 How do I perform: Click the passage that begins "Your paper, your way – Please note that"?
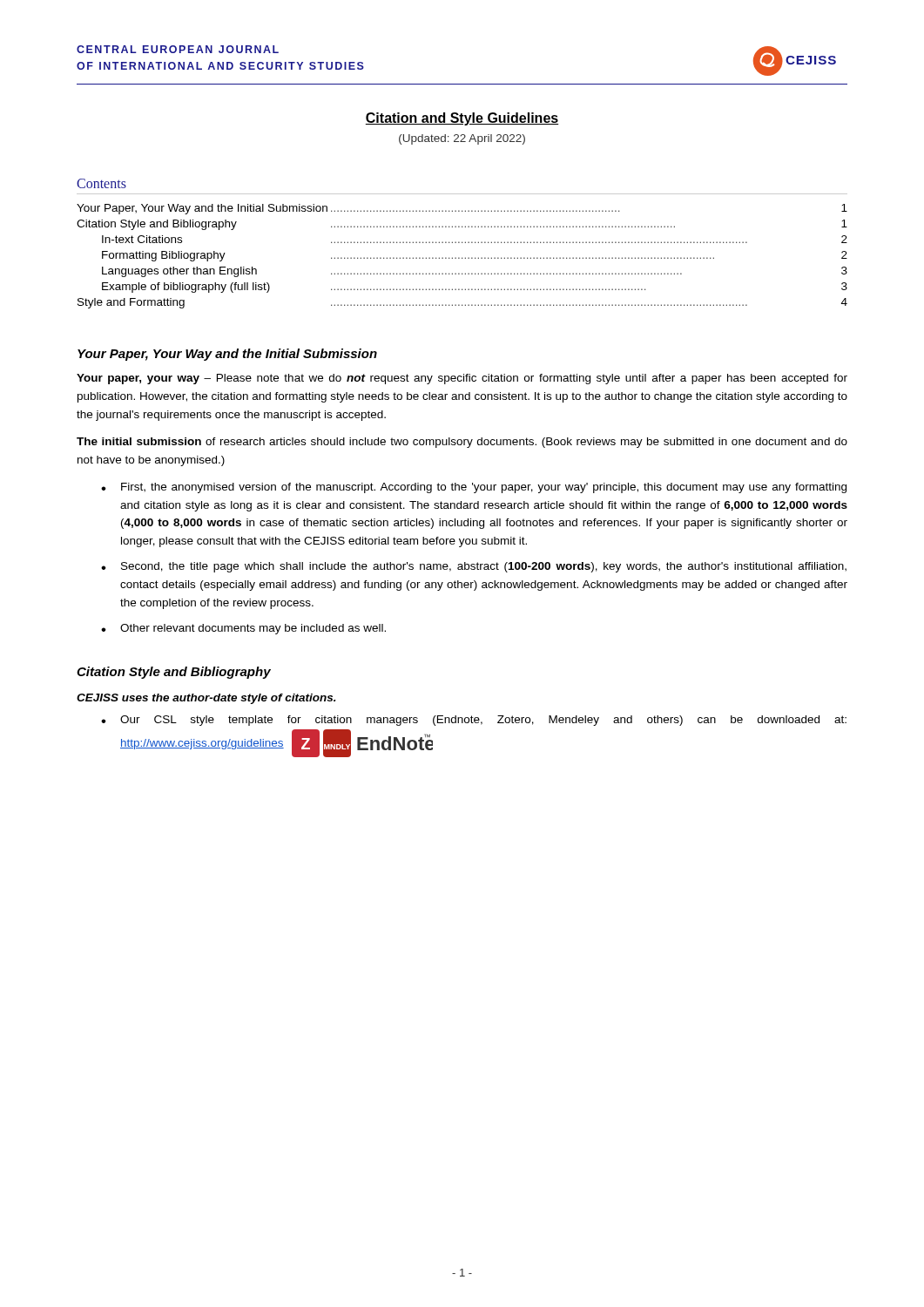[x=462, y=396]
